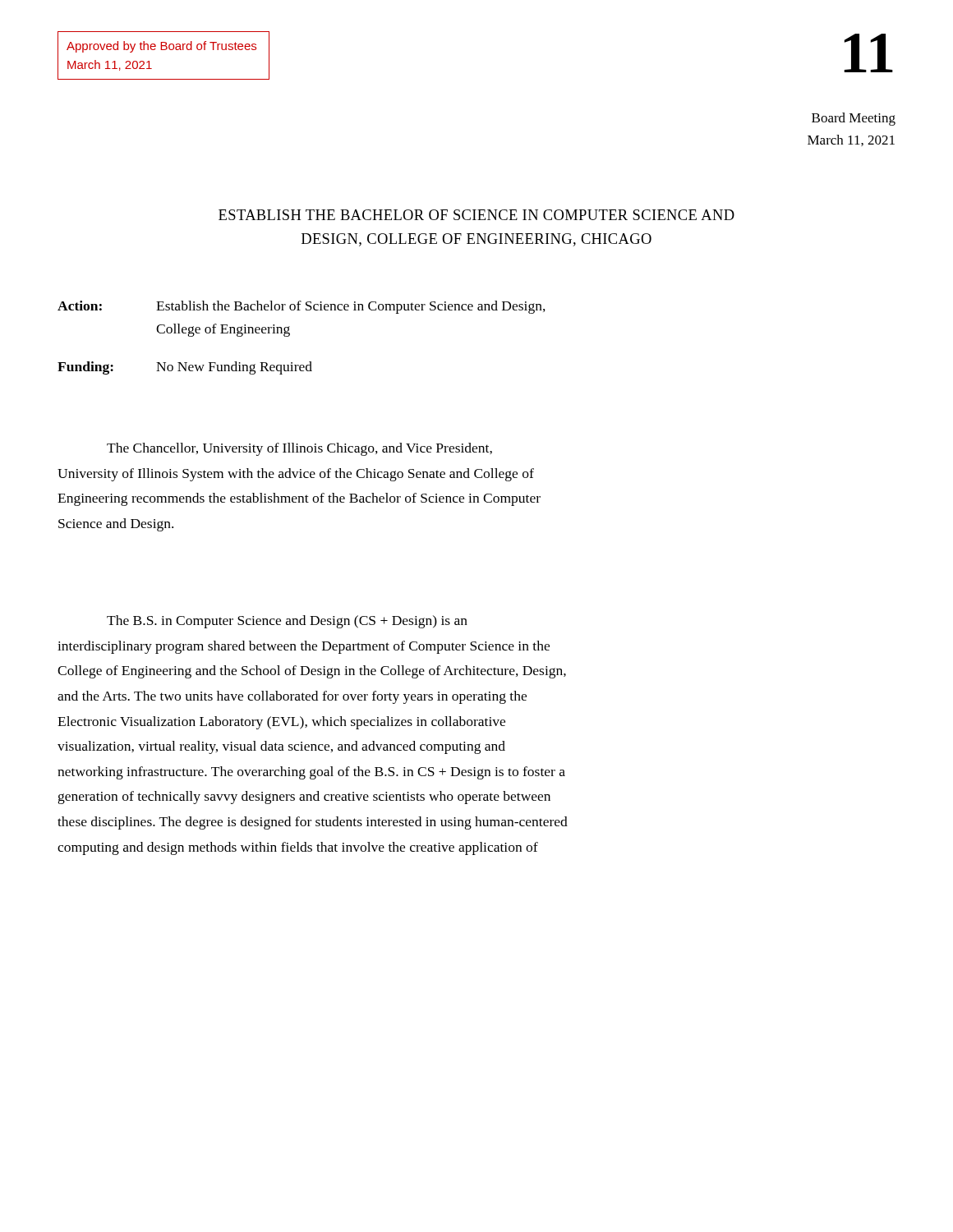
Task: Find the element starting "The B.S. in Computer Science and Design"
Action: coord(476,734)
